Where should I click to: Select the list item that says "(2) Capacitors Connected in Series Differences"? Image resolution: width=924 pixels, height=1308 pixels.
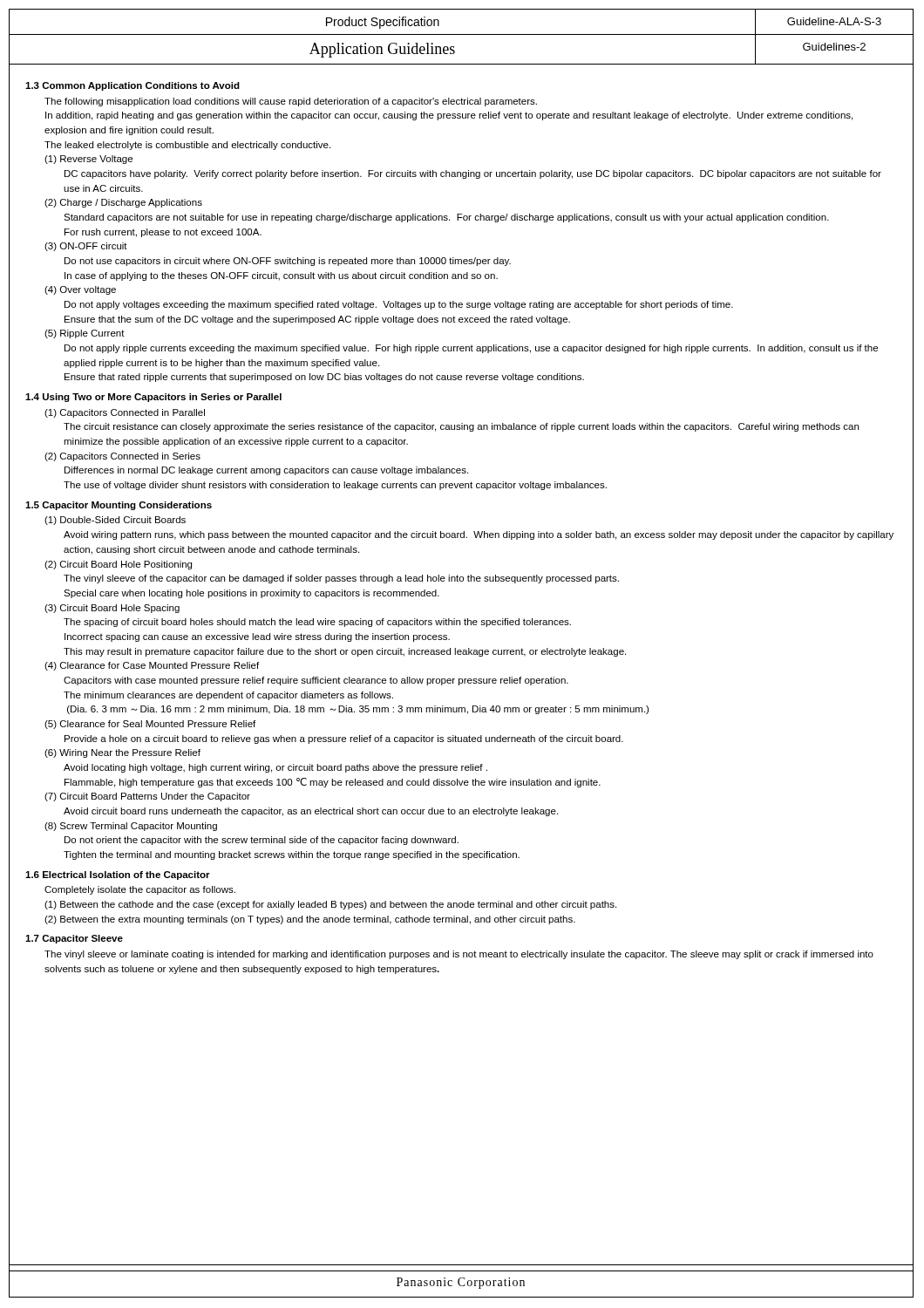[x=471, y=472]
